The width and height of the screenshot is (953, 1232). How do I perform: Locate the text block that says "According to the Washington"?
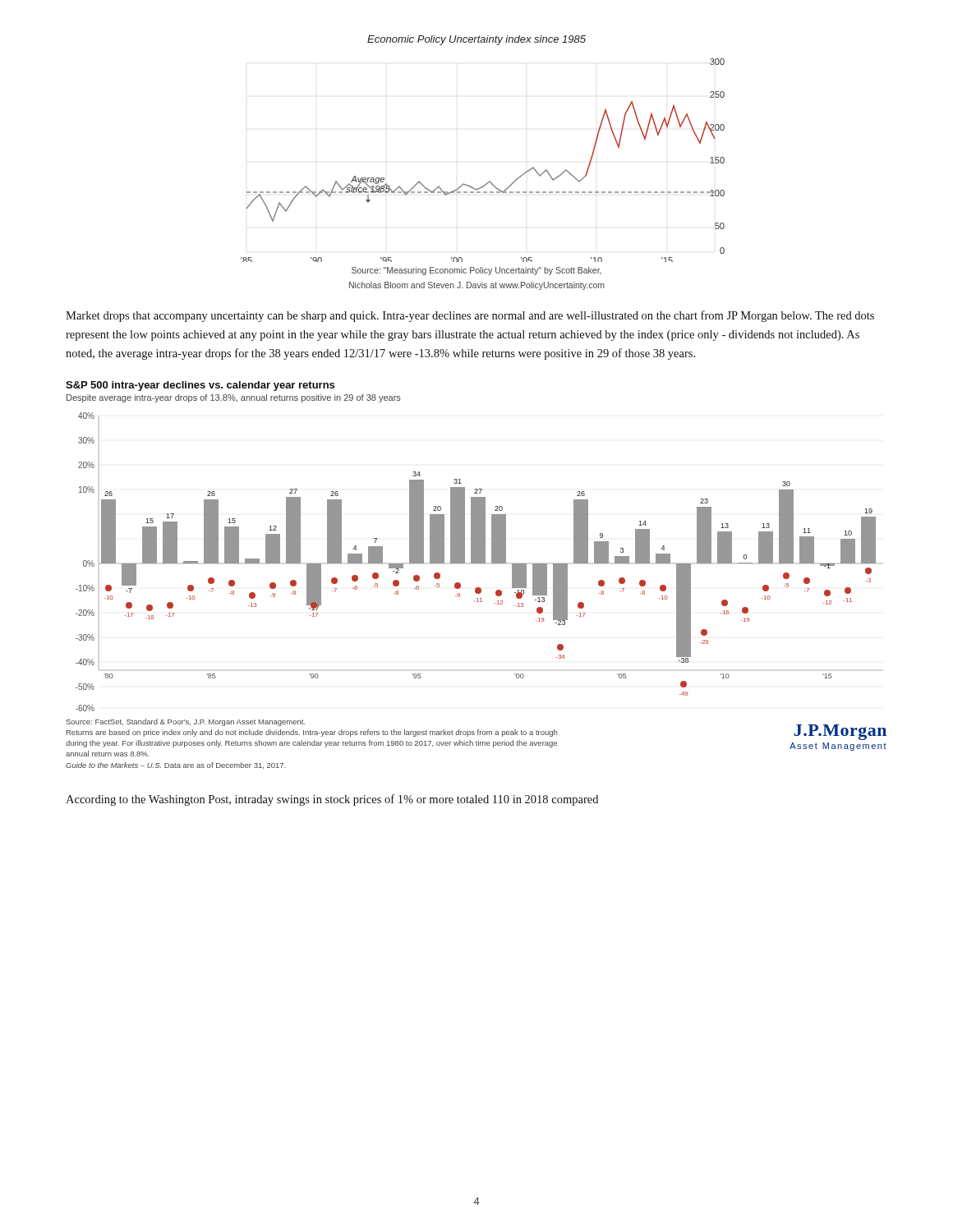click(332, 799)
